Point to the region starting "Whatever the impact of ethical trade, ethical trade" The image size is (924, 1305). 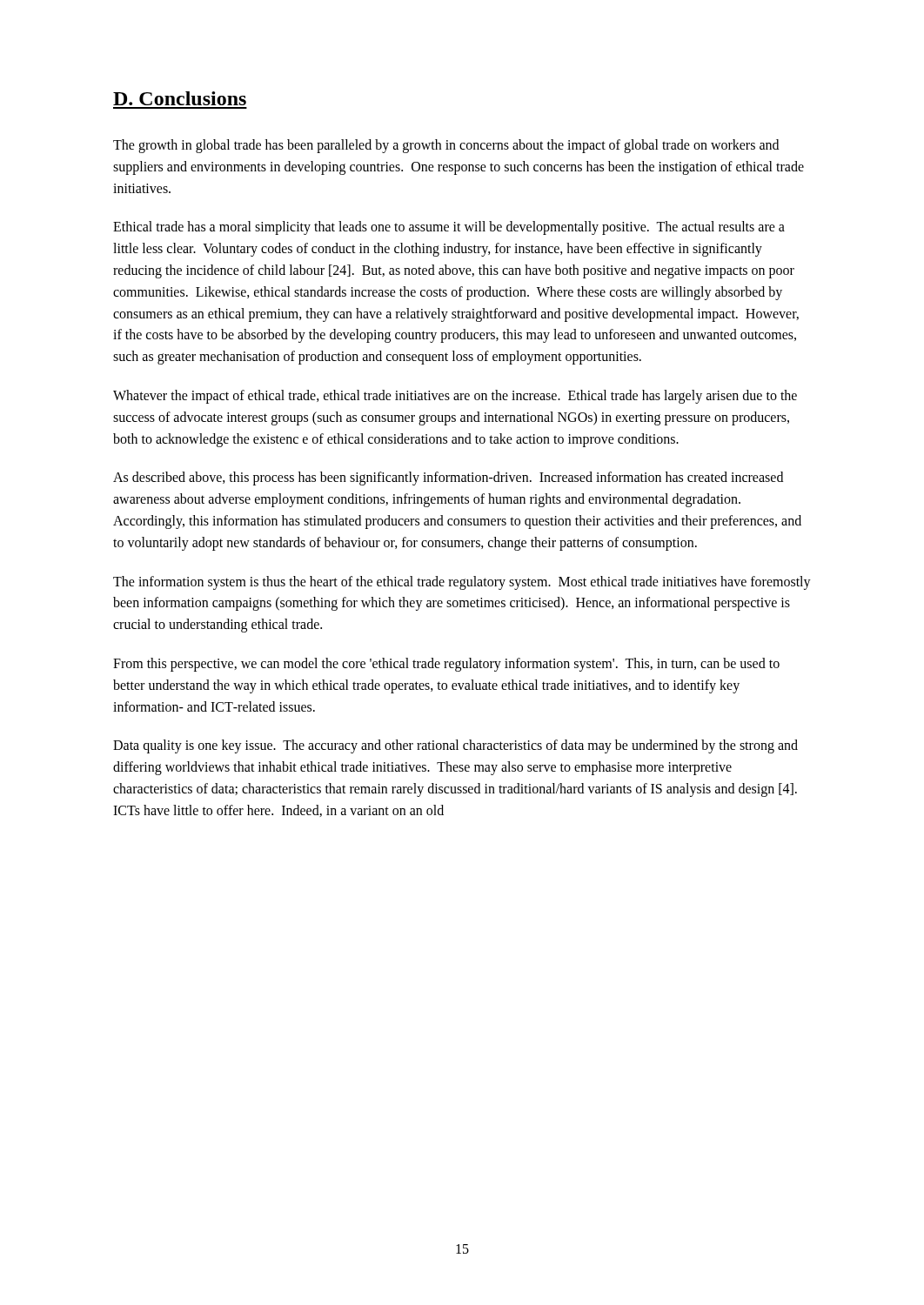pos(455,417)
